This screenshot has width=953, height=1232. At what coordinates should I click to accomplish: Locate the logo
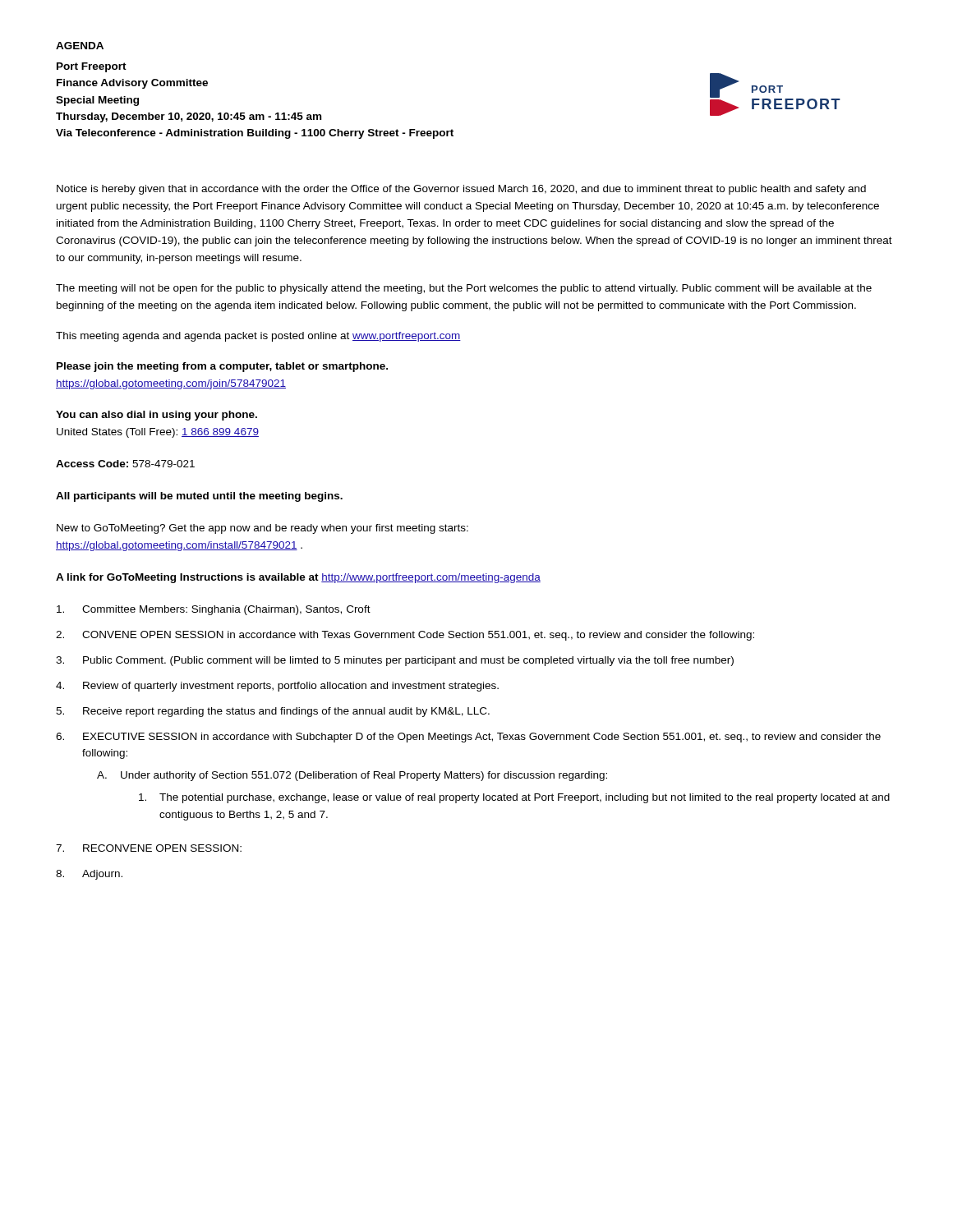tap(803, 92)
